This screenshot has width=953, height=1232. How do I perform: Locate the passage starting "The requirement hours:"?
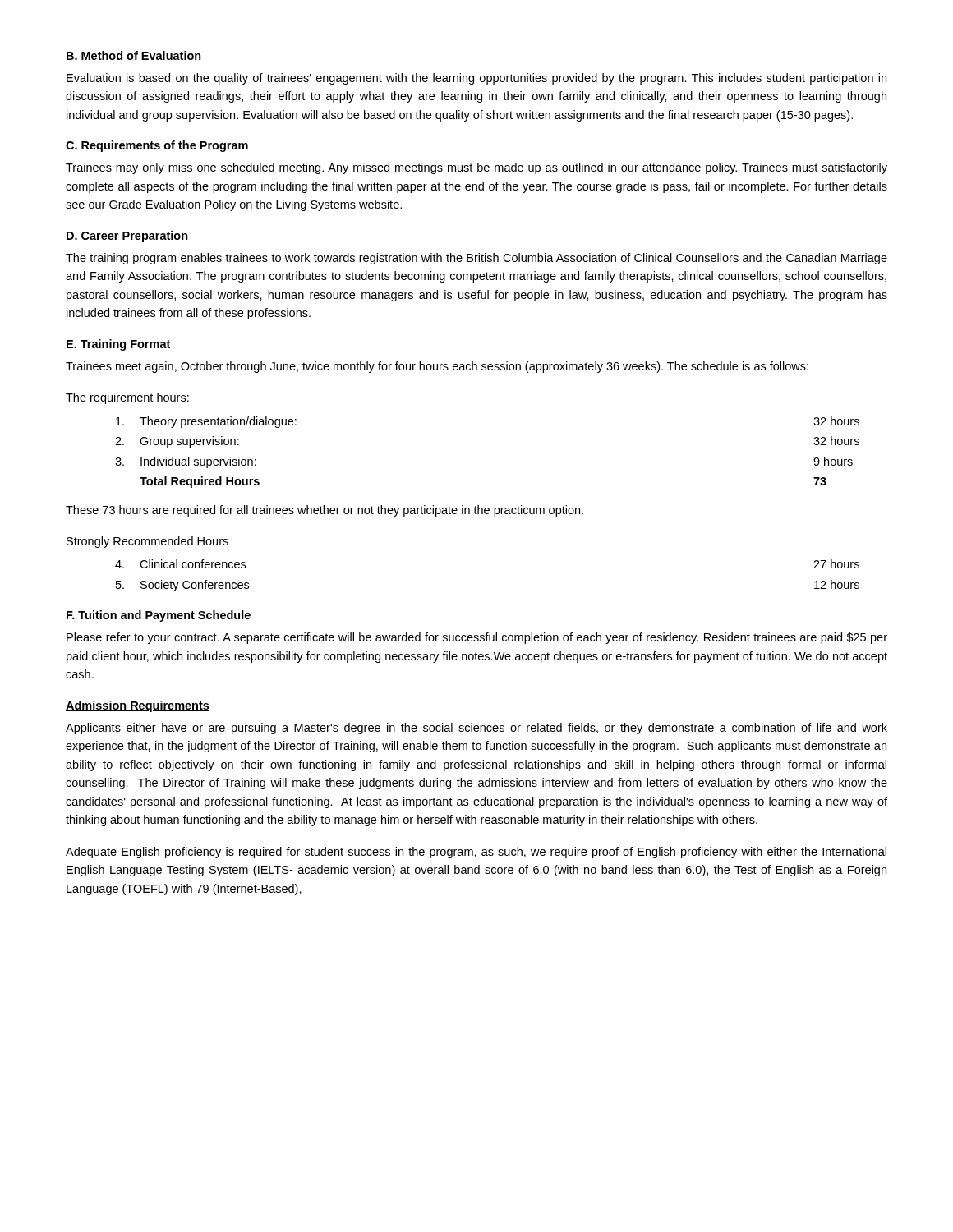click(x=128, y=398)
